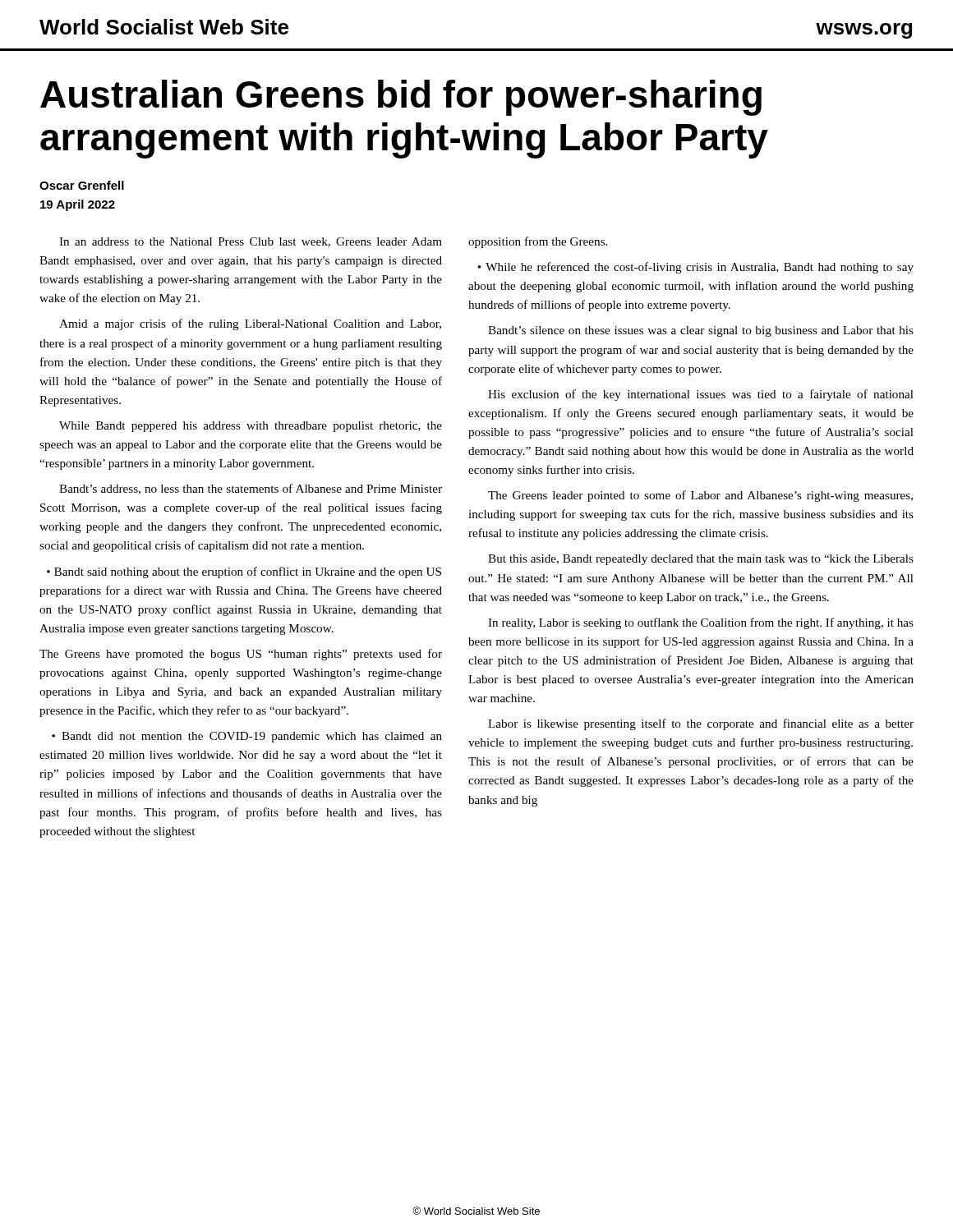Select the list item that says "• While he referenced"
Image resolution: width=953 pixels, height=1232 pixels.
[x=691, y=286]
